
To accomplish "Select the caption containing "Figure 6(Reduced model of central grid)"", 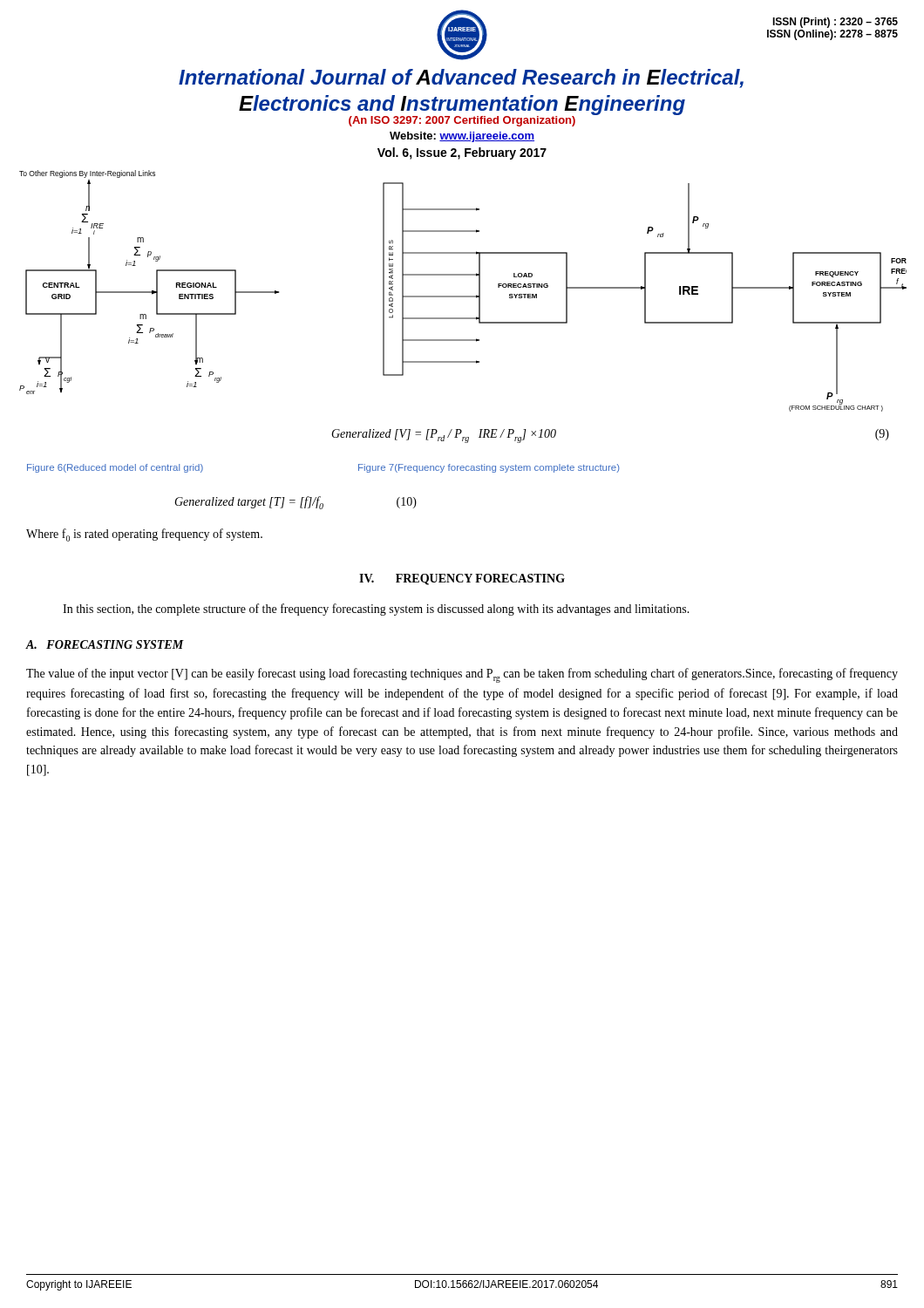I will pos(115,467).
